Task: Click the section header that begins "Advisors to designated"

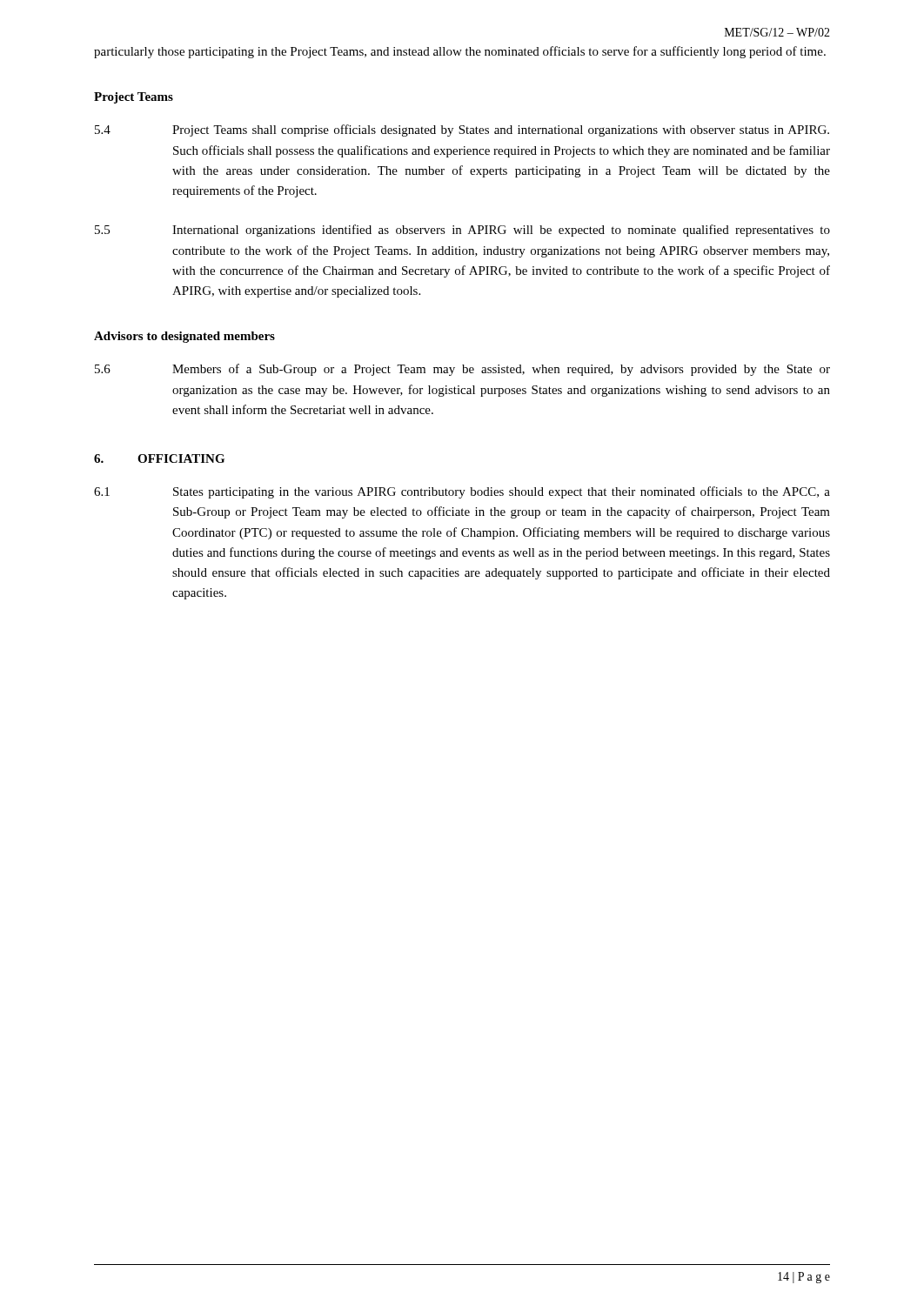Action: [x=184, y=336]
